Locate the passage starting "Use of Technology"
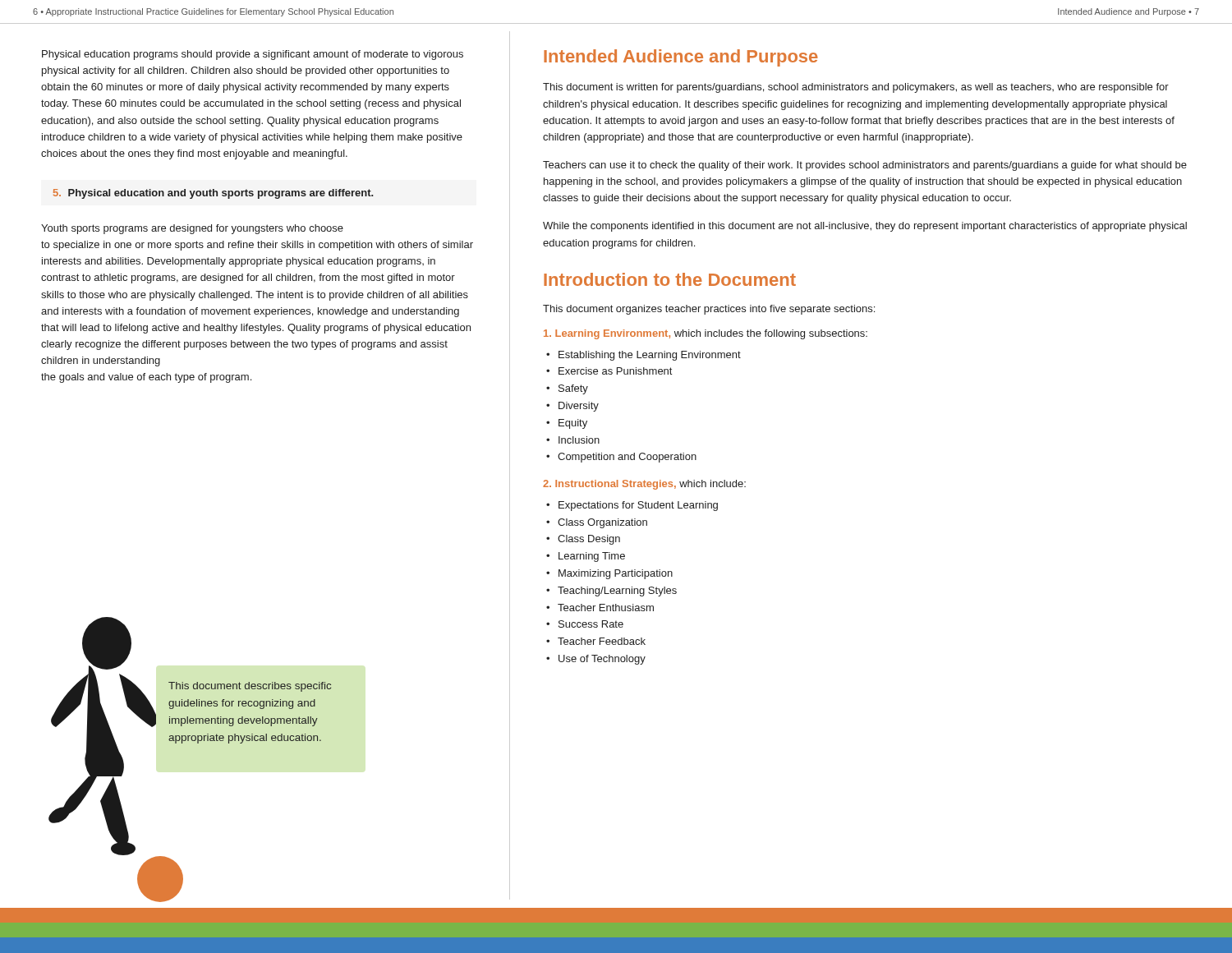The height and width of the screenshot is (953, 1232). click(x=602, y=658)
